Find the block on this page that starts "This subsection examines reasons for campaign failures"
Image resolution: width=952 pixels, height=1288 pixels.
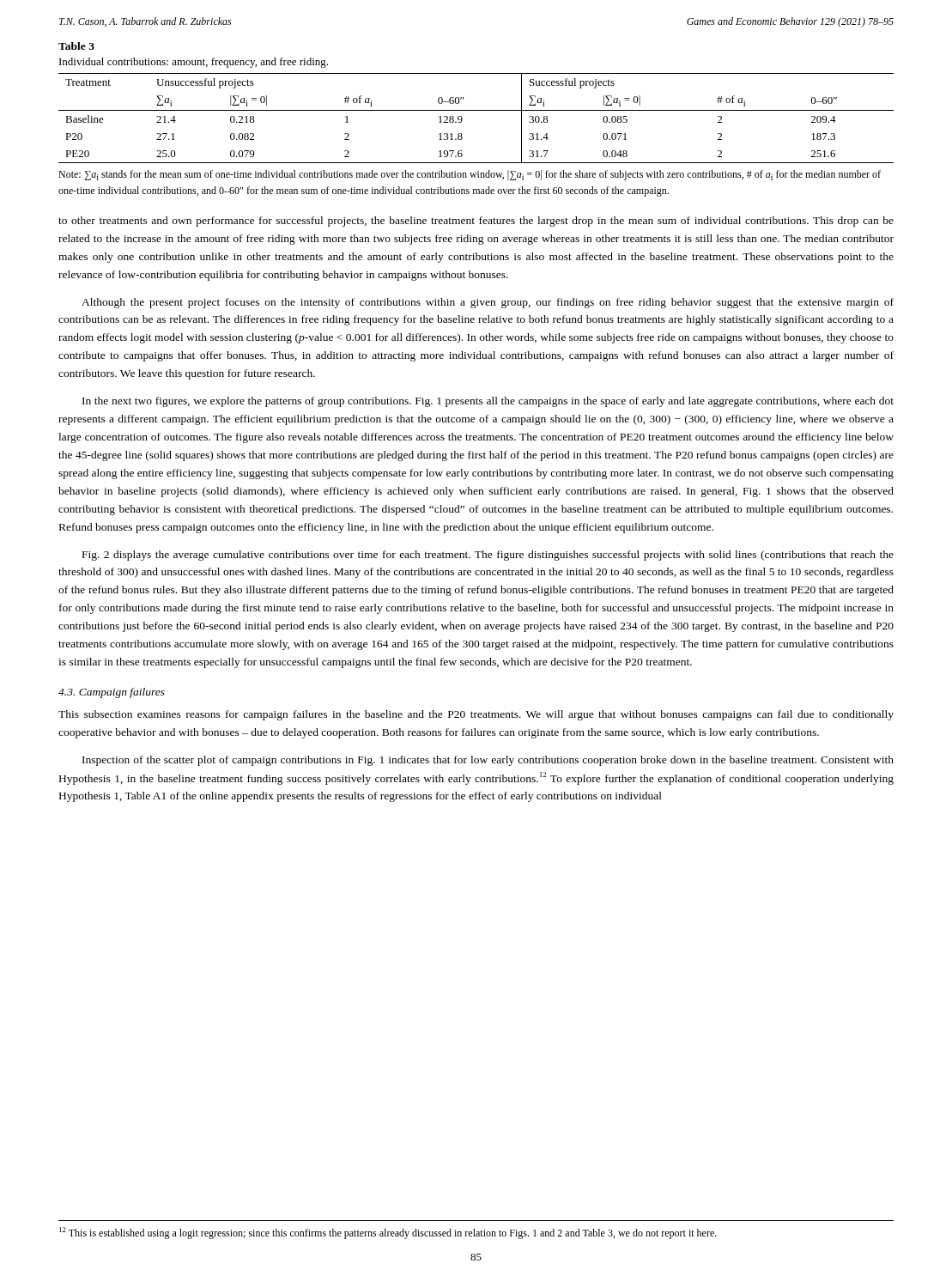tap(476, 724)
